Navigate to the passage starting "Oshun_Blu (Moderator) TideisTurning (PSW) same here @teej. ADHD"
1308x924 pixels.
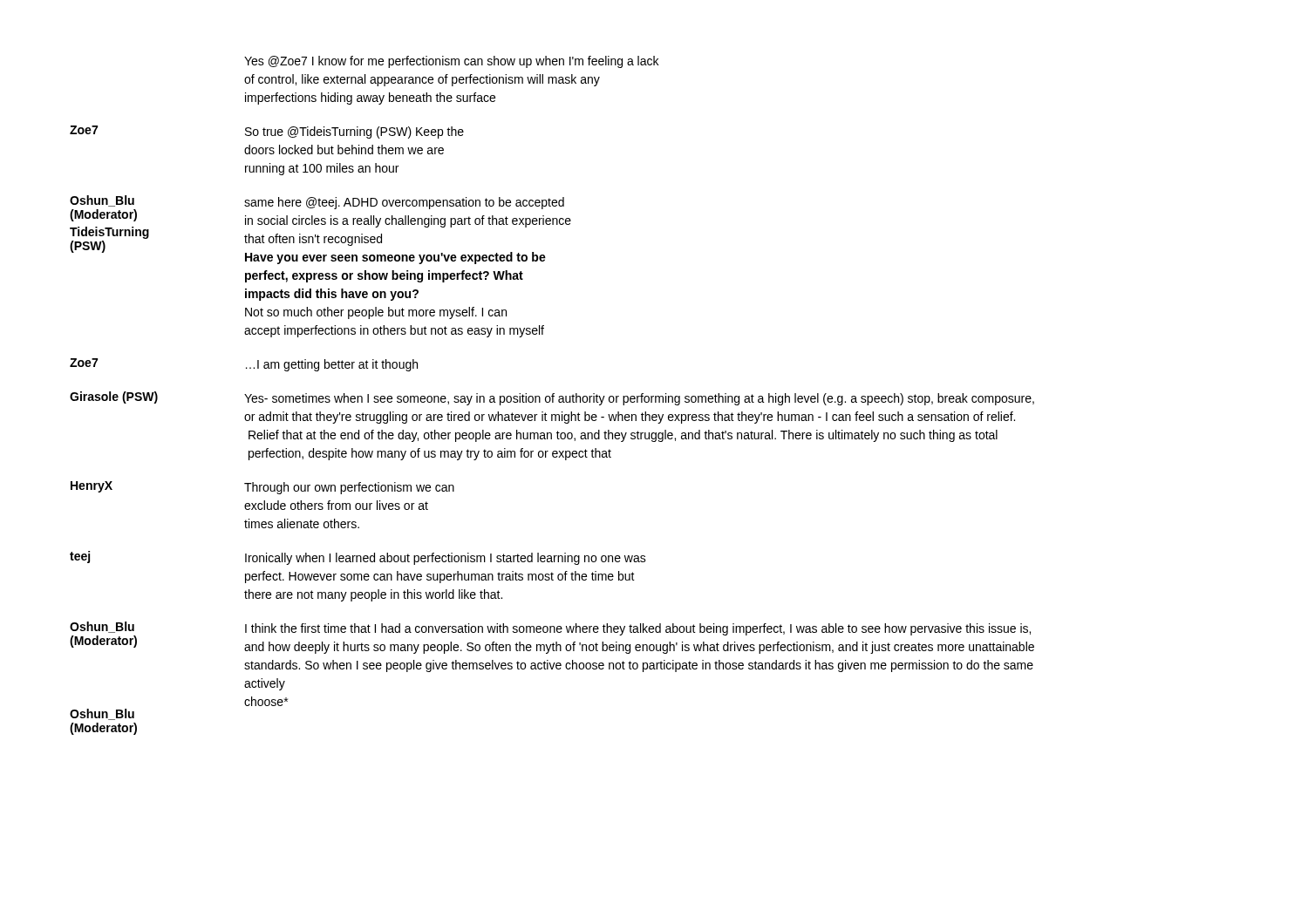point(404,224)
